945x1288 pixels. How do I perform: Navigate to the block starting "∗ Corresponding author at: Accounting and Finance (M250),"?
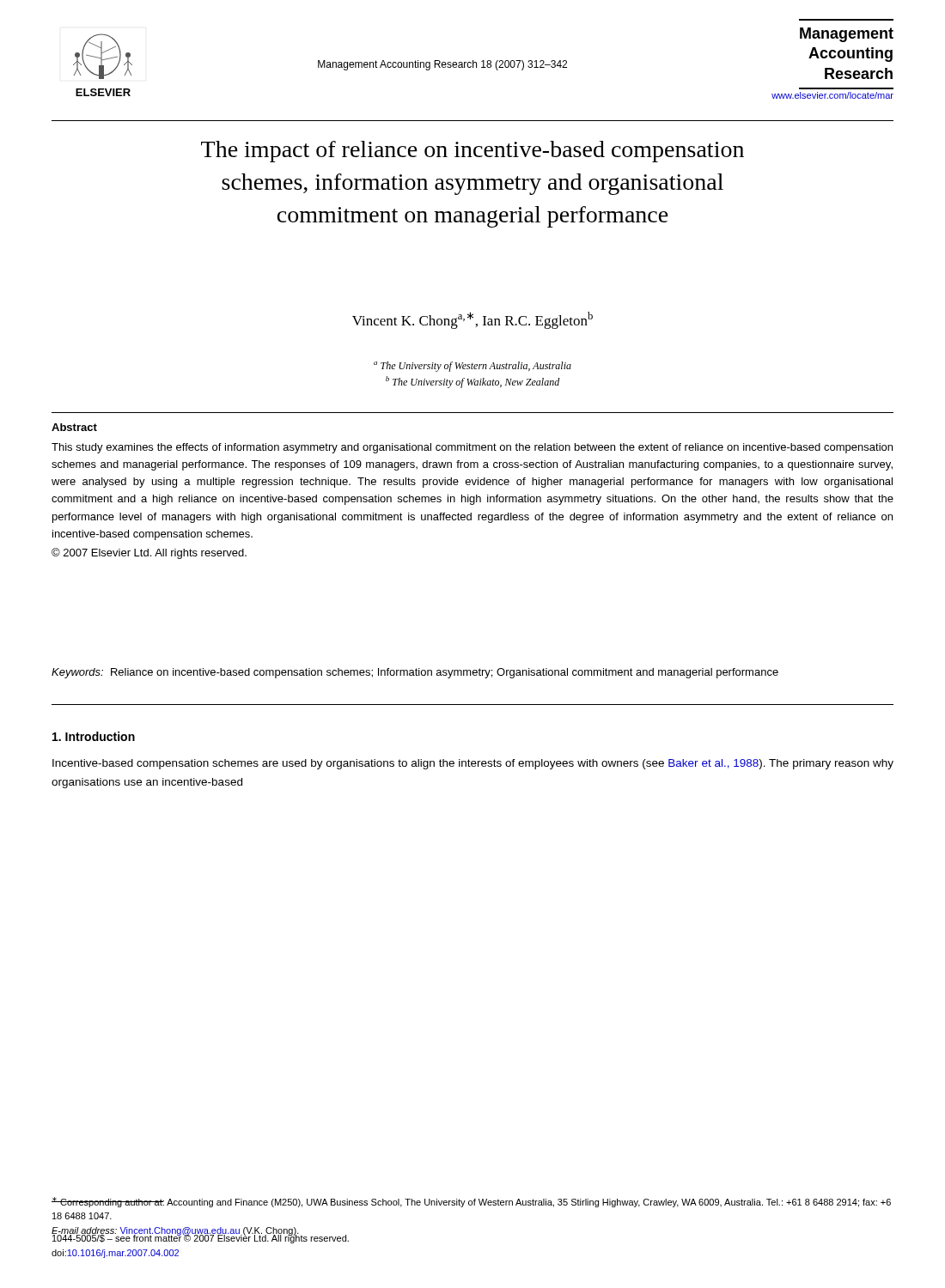pyautogui.click(x=472, y=1216)
